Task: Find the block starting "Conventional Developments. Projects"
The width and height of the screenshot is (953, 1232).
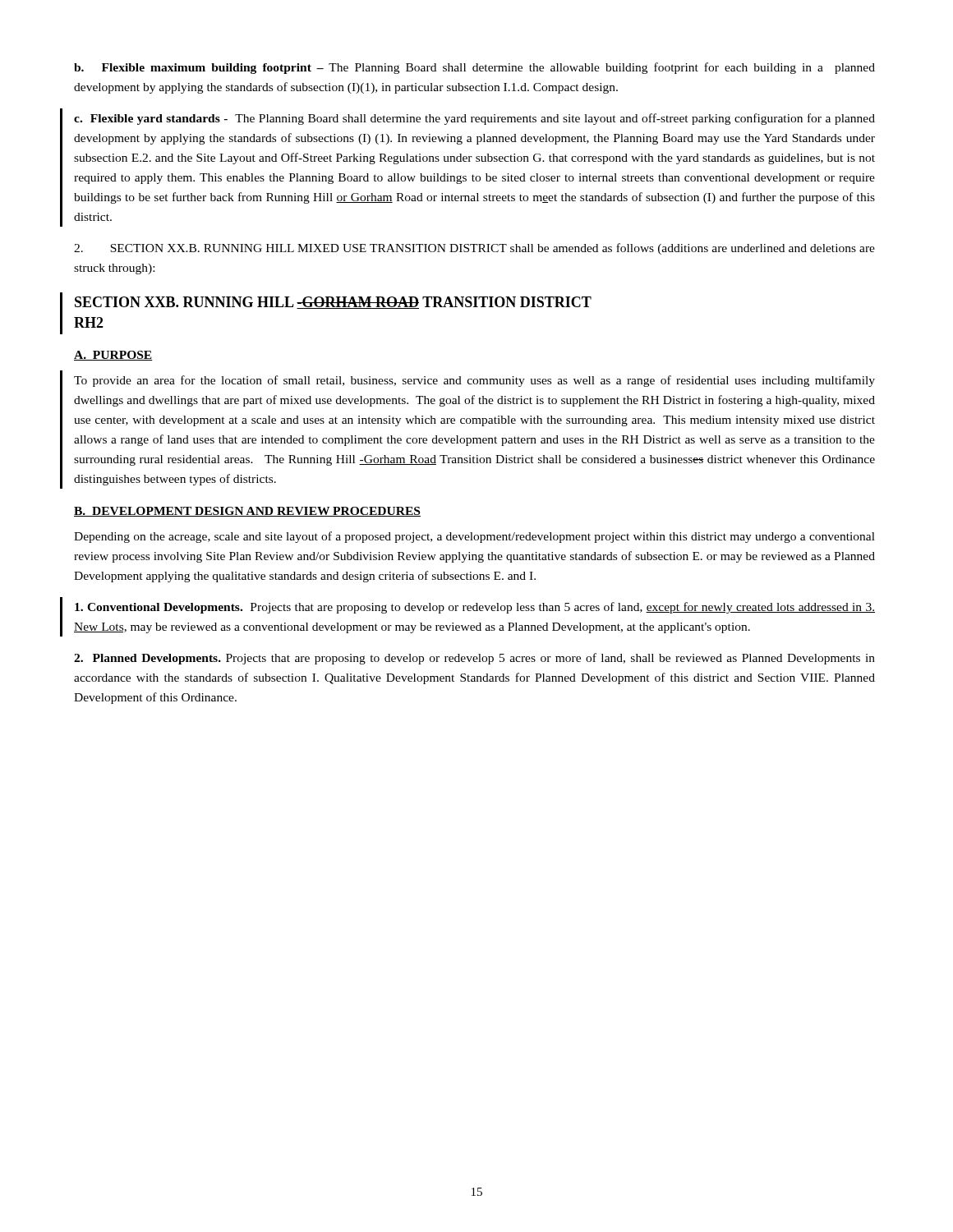Action: pyautogui.click(x=474, y=616)
